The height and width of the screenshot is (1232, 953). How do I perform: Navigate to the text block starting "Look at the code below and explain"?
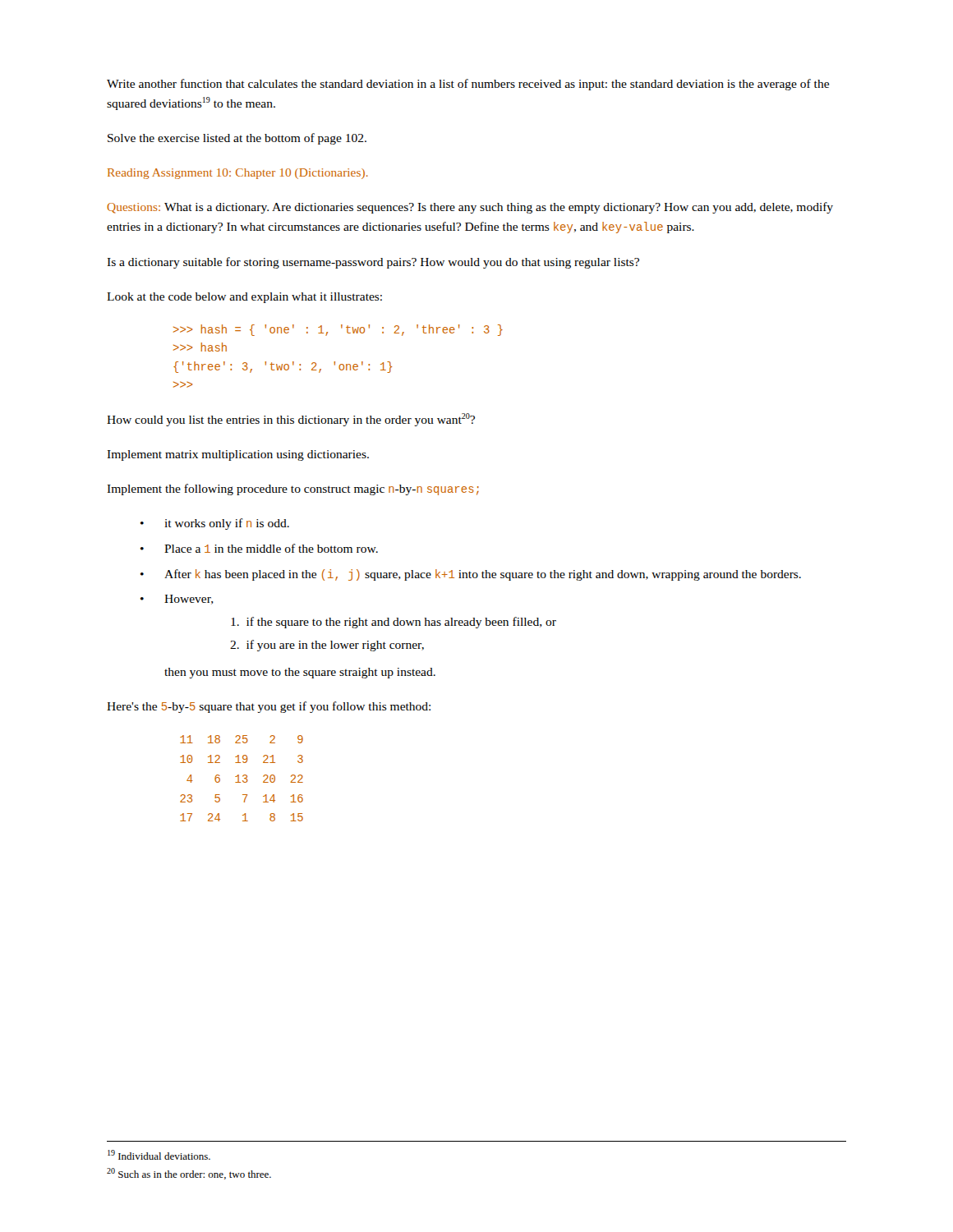(x=245, y=296)
